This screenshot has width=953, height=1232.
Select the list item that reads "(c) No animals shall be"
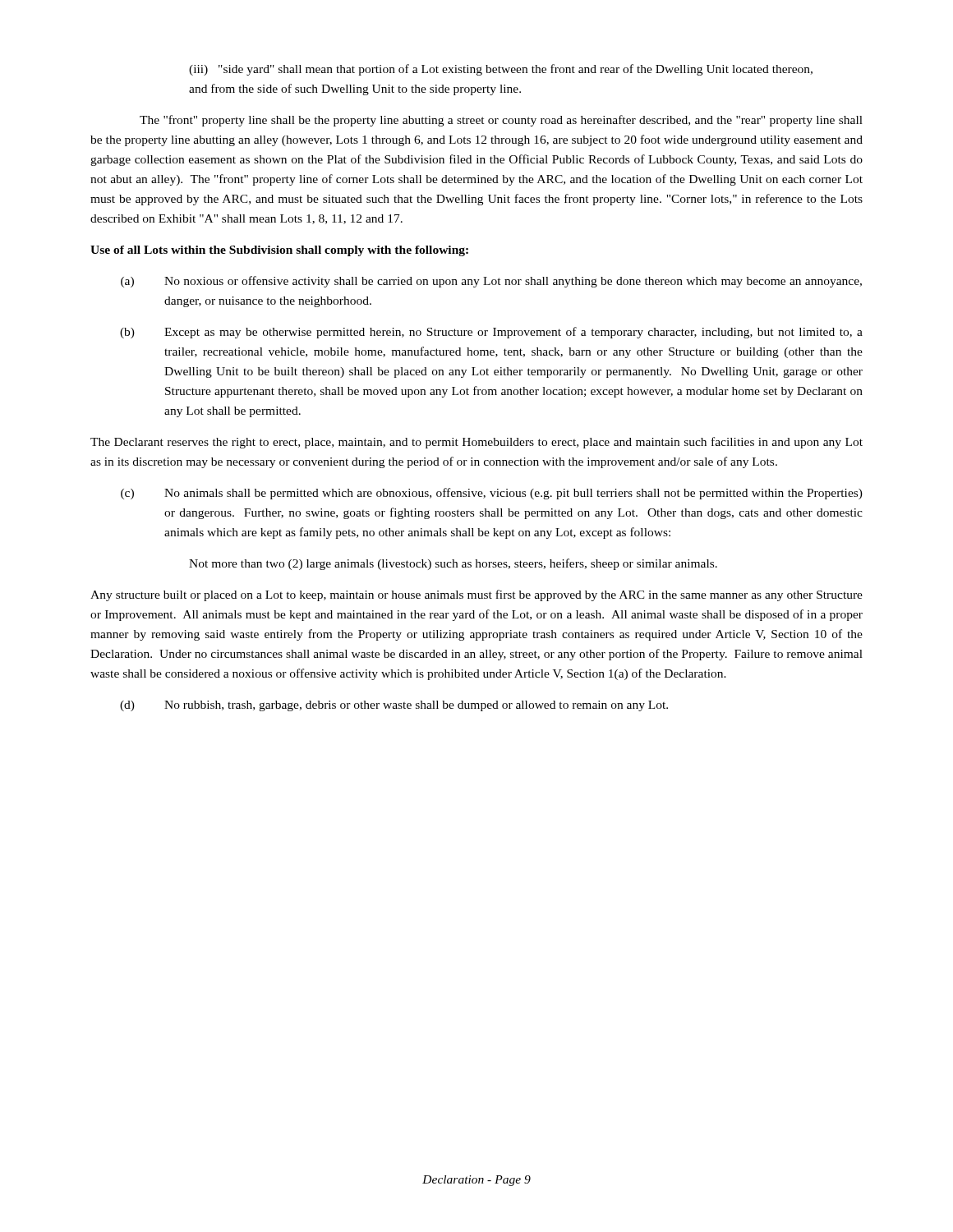pyautogui.click(x=476, y=513)
